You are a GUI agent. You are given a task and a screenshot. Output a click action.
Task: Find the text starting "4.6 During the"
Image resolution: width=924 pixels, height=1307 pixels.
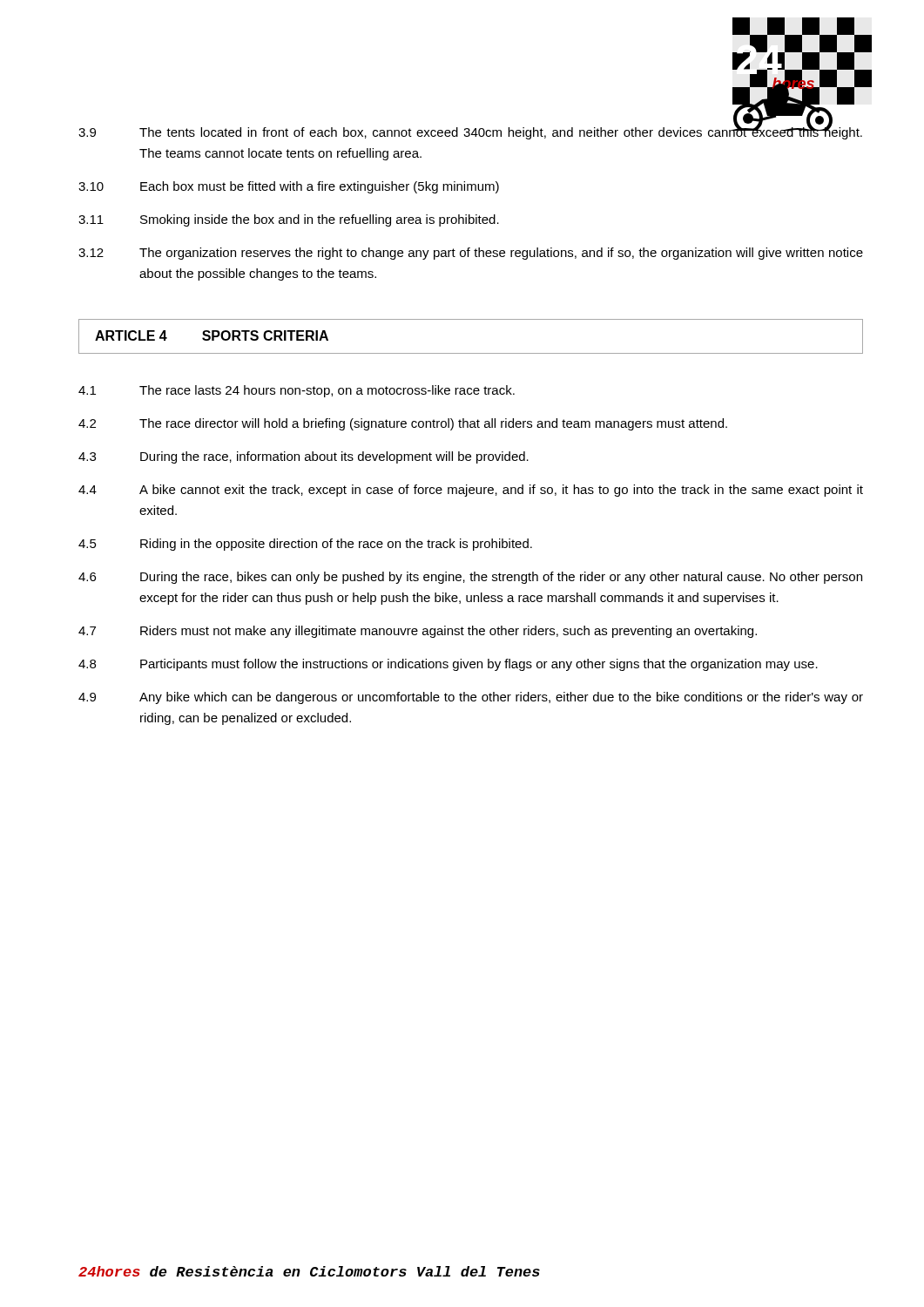coord(471,587)
